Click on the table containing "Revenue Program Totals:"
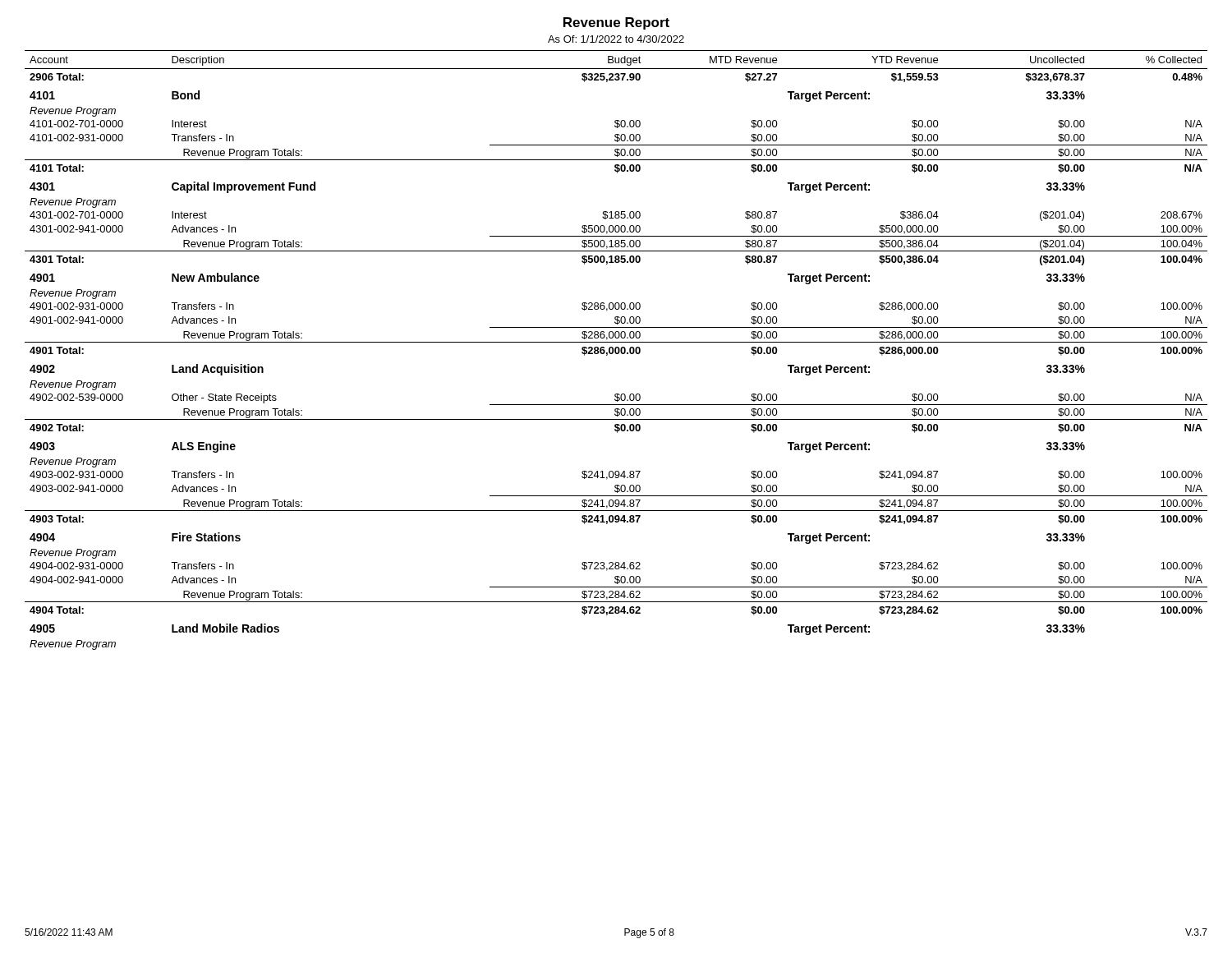 [x=616, y=350]
